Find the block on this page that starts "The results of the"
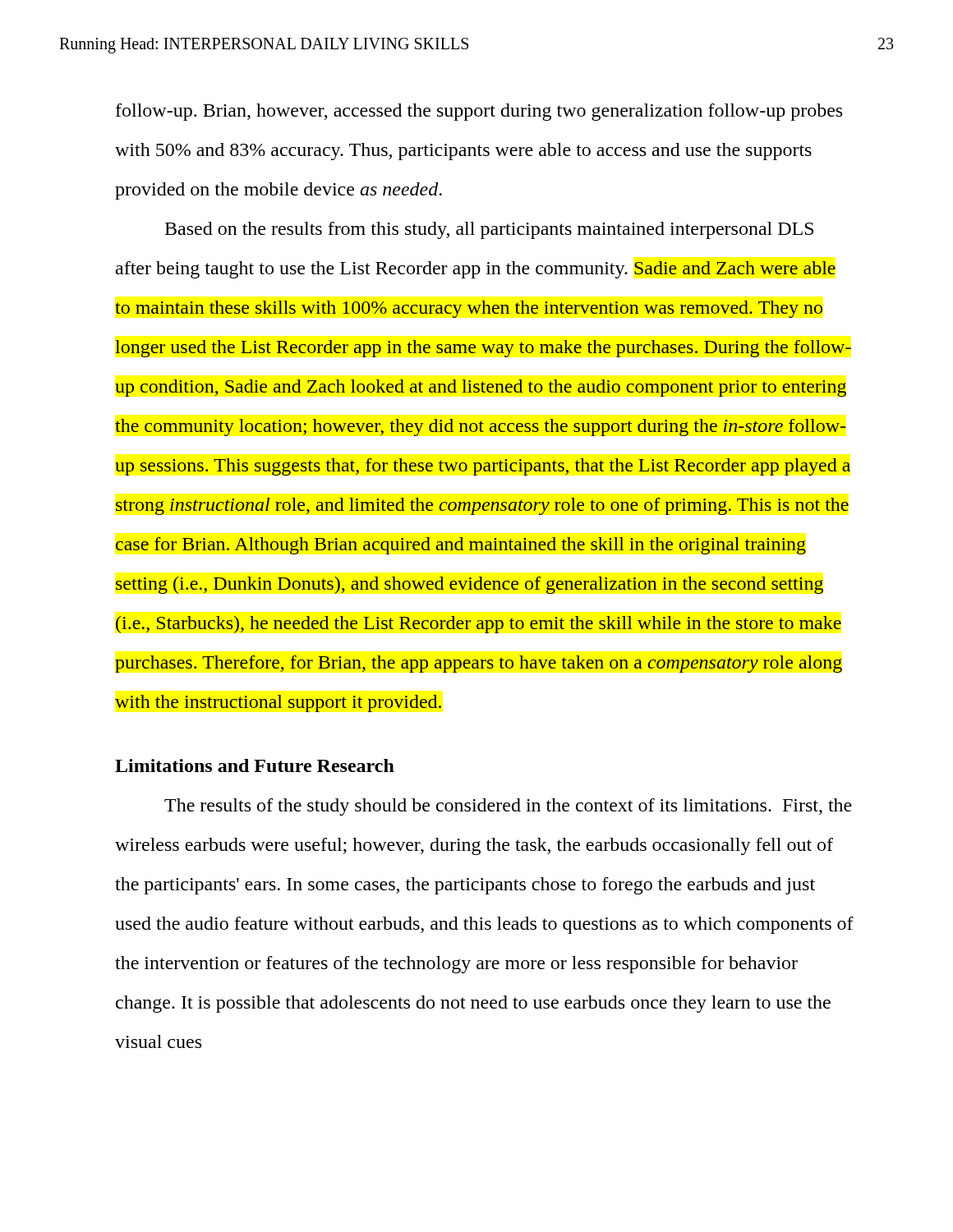 [x=485, y=923]
